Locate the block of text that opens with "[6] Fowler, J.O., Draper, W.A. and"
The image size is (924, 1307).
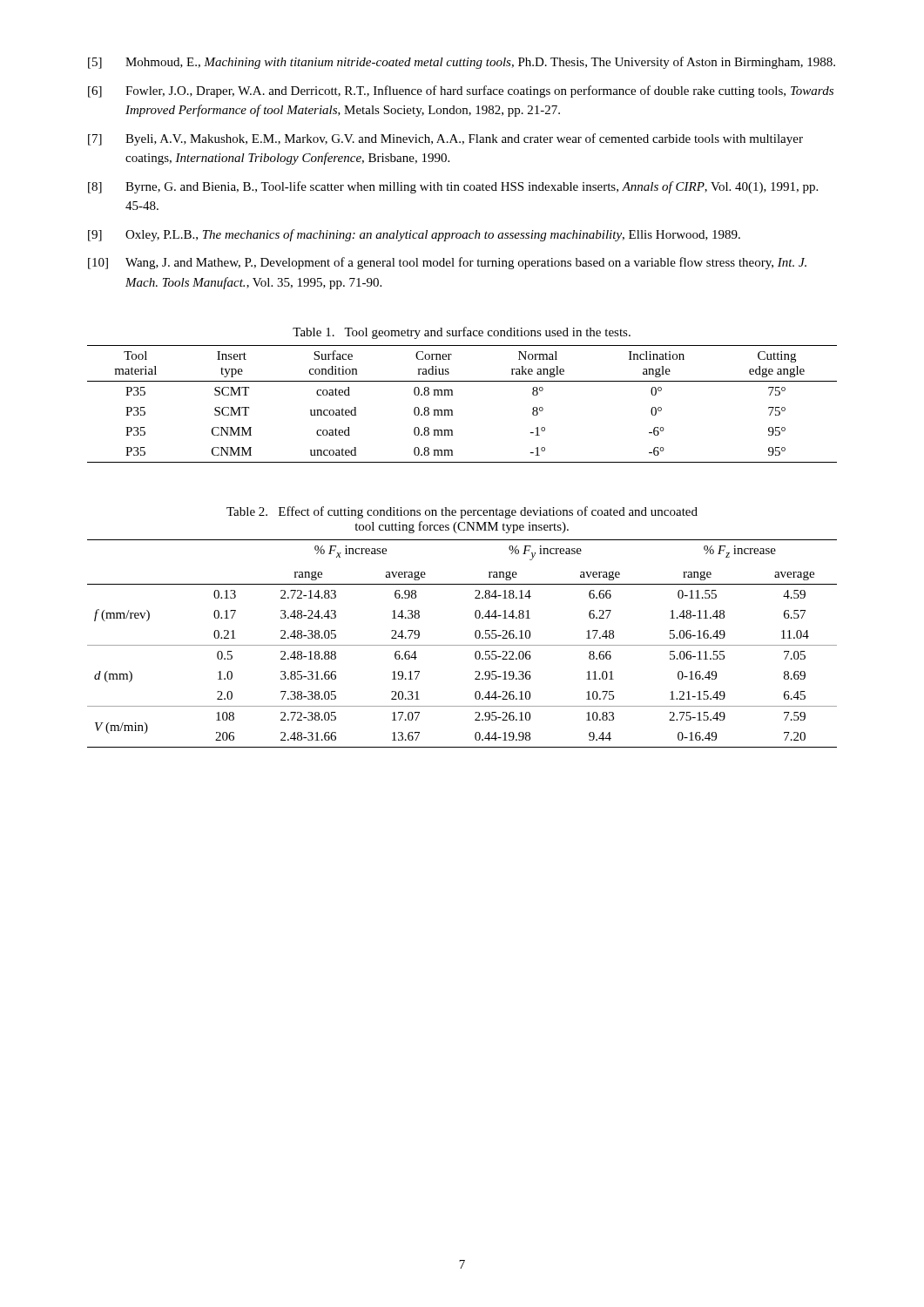click(x=462, y=100)
